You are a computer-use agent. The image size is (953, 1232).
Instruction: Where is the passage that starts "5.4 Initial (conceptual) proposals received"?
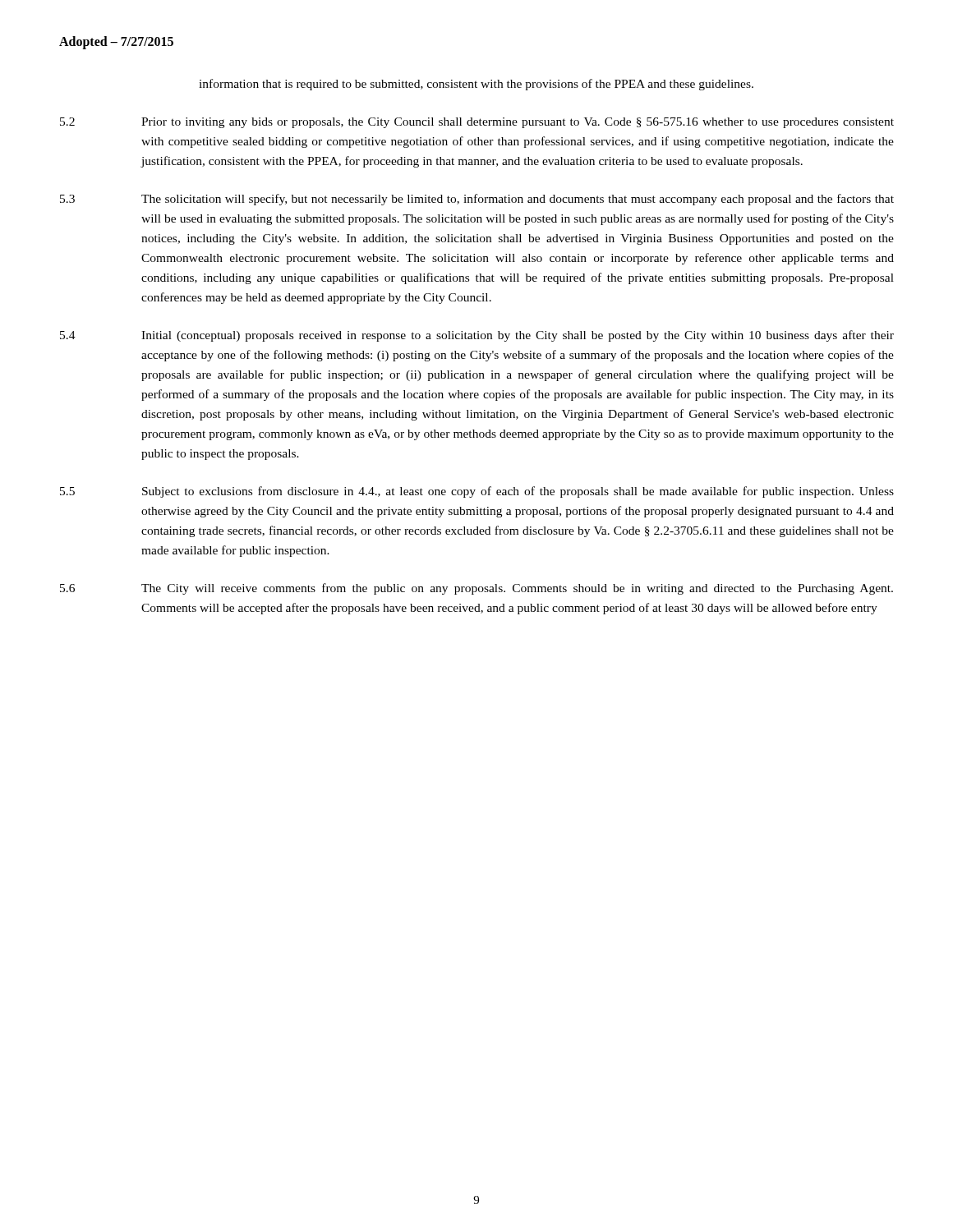(x=476, y=394)
